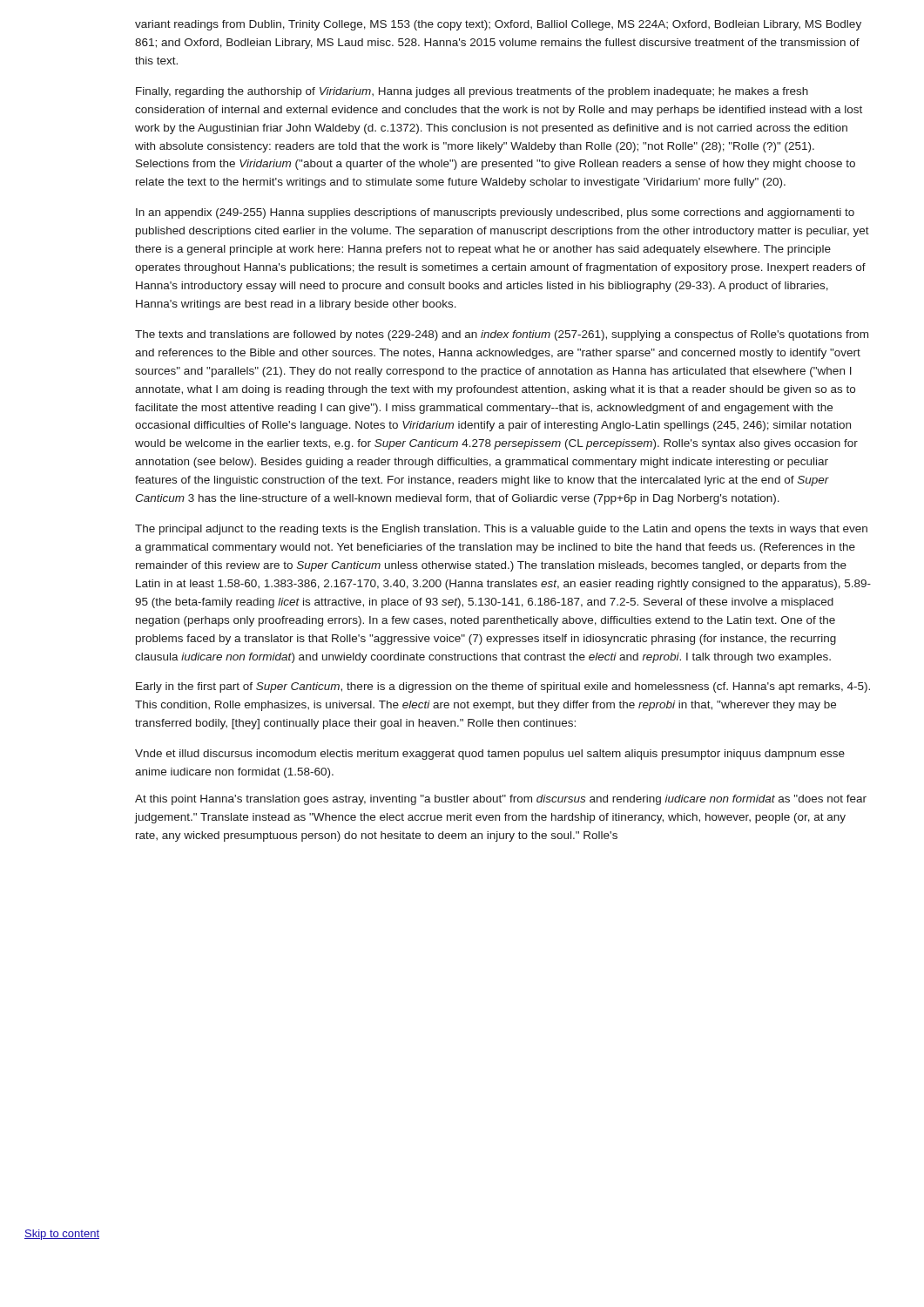Point to the element starting "The principal adjunct to the reading texts"
924x1307 pixels.
pos(503,592)
